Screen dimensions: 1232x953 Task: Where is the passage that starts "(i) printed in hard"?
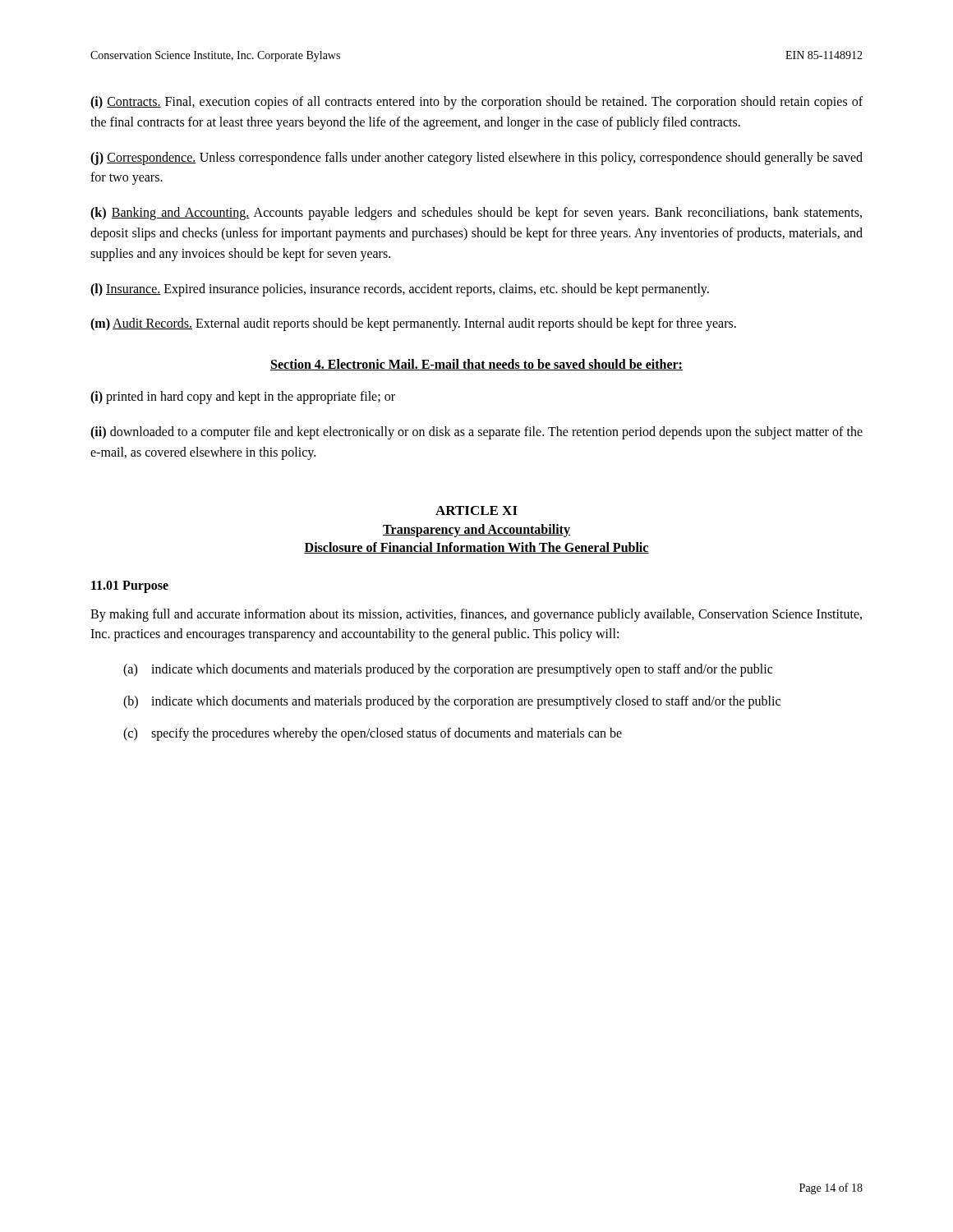pos(243,396)
